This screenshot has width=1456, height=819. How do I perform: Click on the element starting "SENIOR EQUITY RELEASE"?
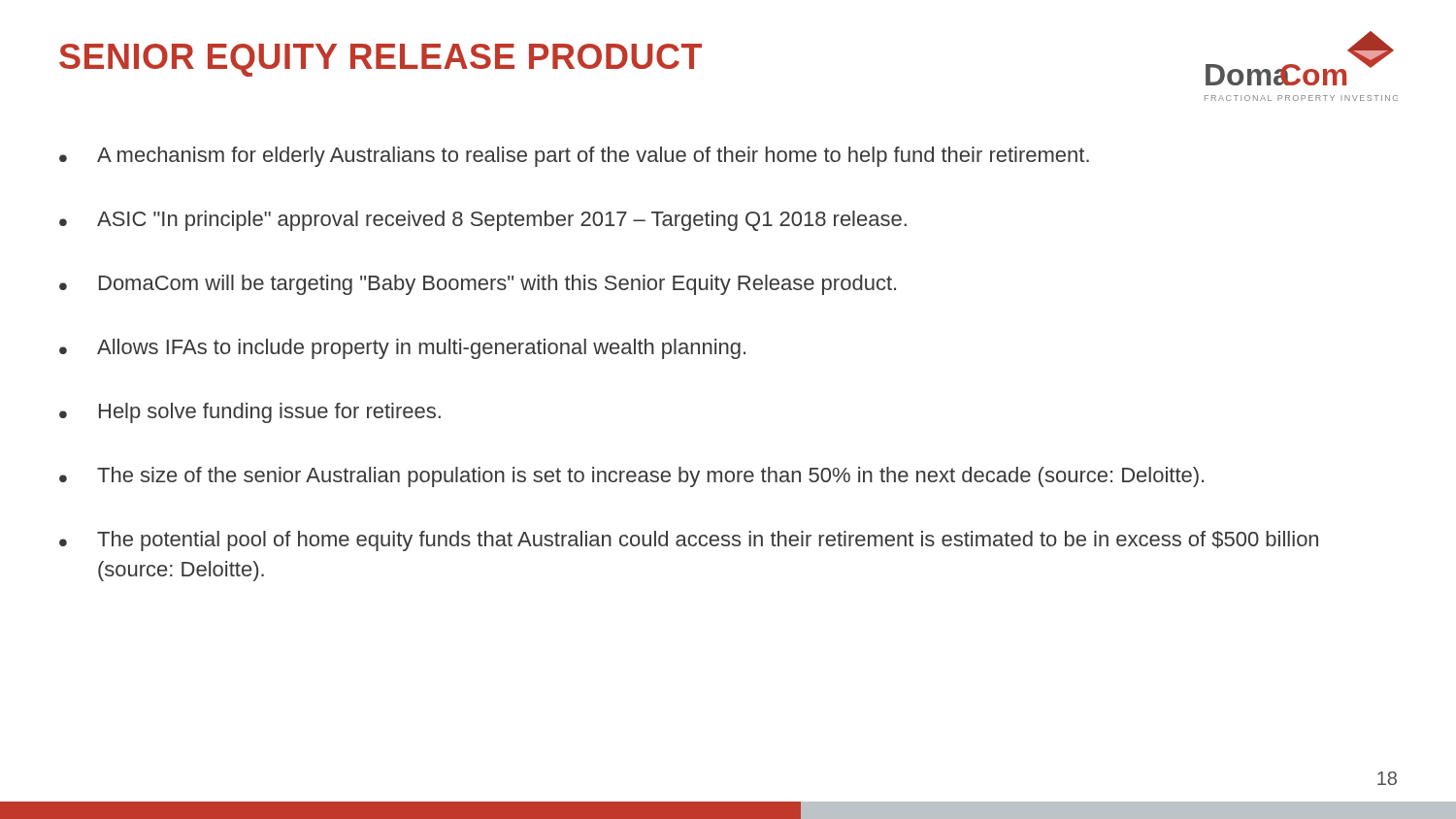[x=380, y=57]
